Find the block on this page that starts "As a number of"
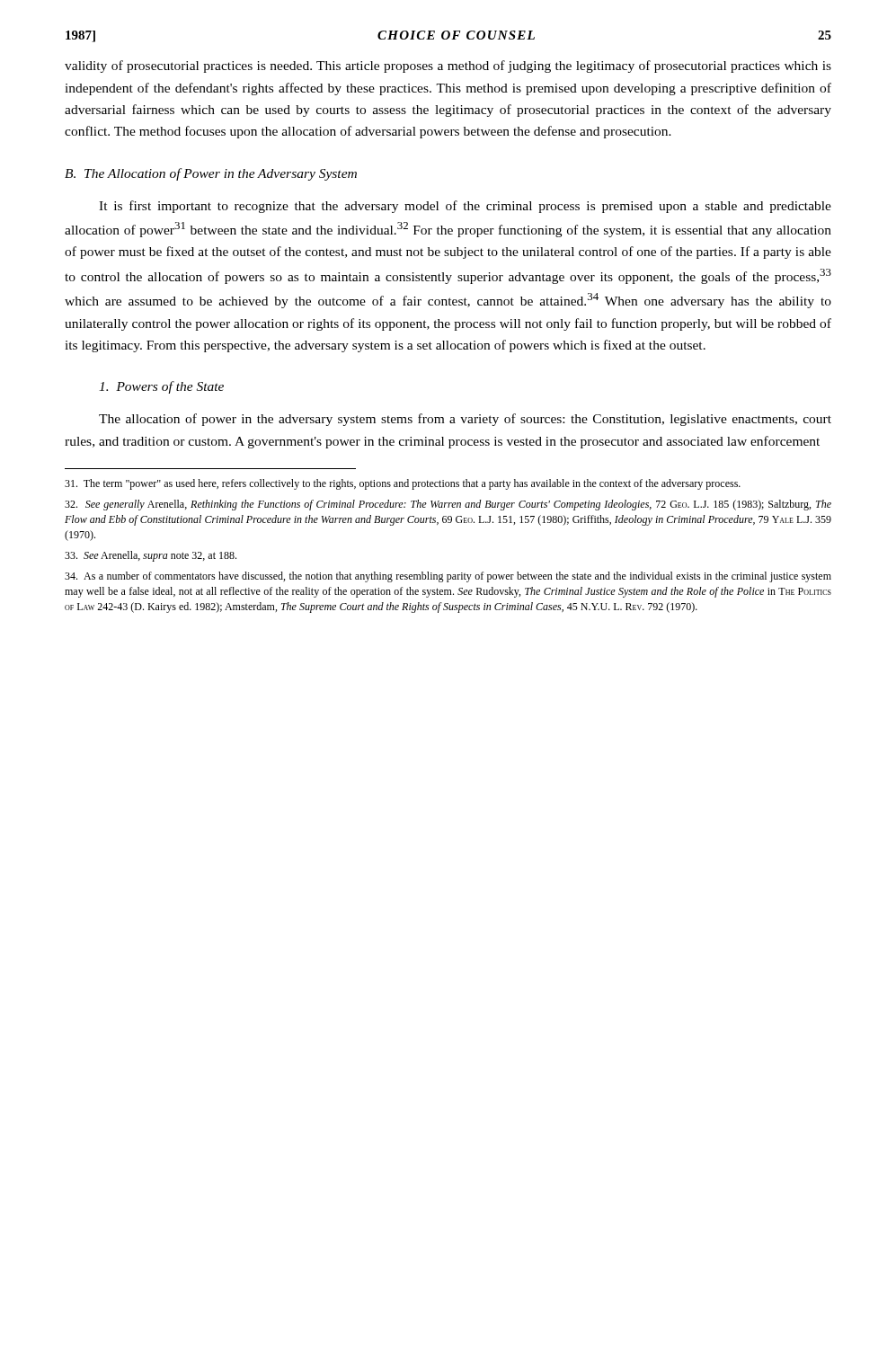This screenshot has height=1348, width=896. (x=448, y=592)
